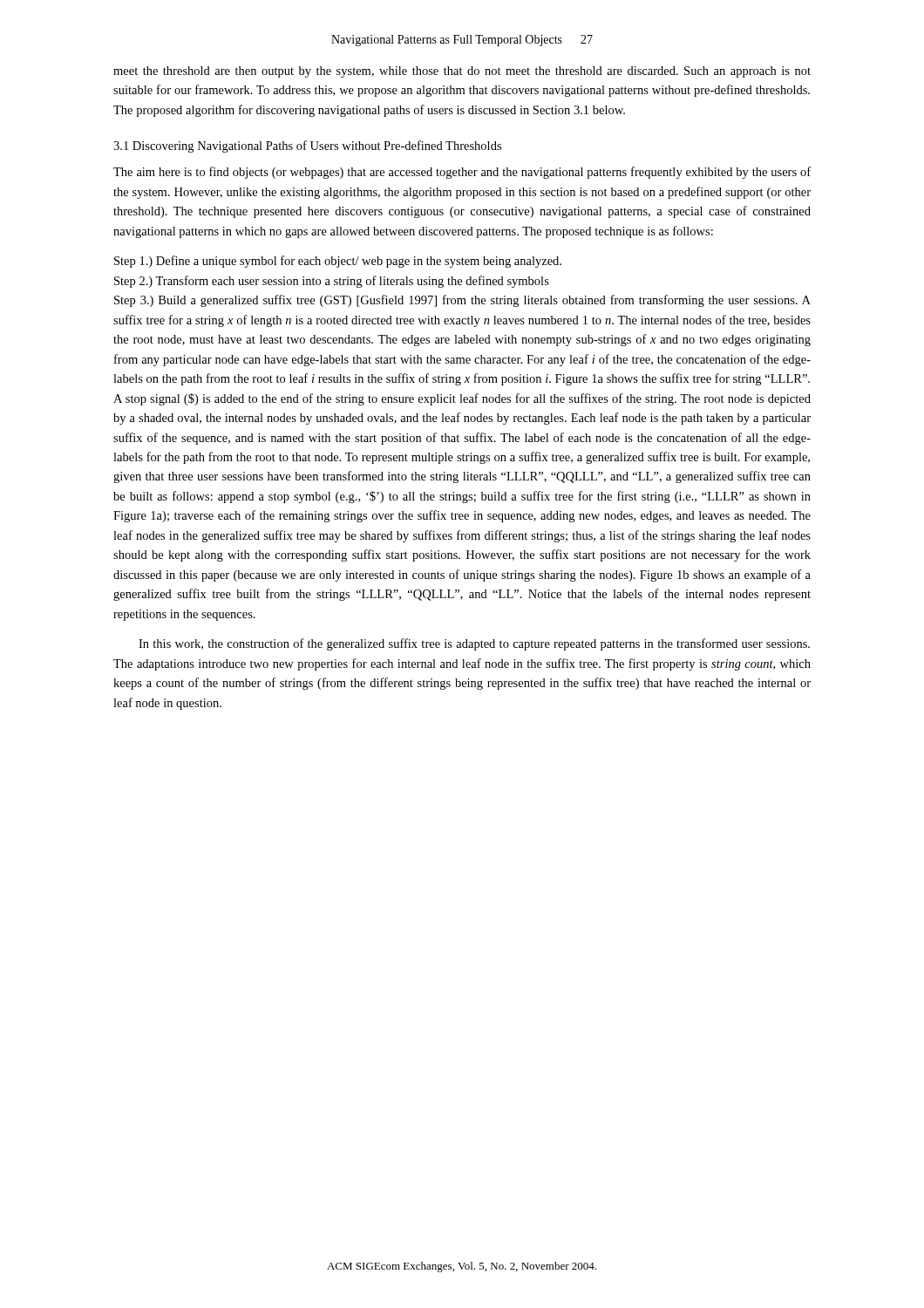Navigate to the element starting "meet the threshold"
Screen dimensions: 1308x924
point(462,90)
